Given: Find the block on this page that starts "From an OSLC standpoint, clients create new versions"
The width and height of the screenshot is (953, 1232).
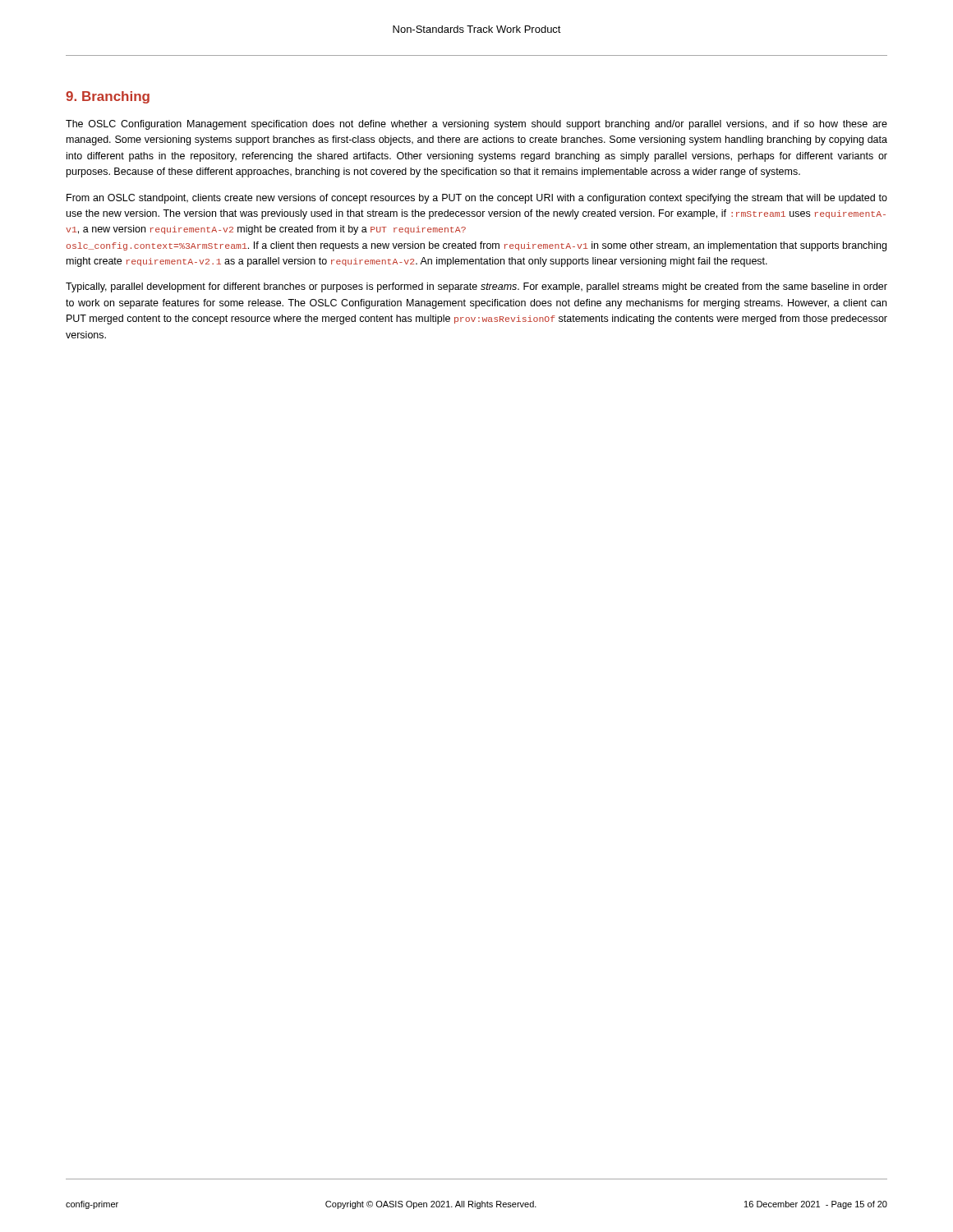Looking at the screenshot, I should (x=476, y=229).
